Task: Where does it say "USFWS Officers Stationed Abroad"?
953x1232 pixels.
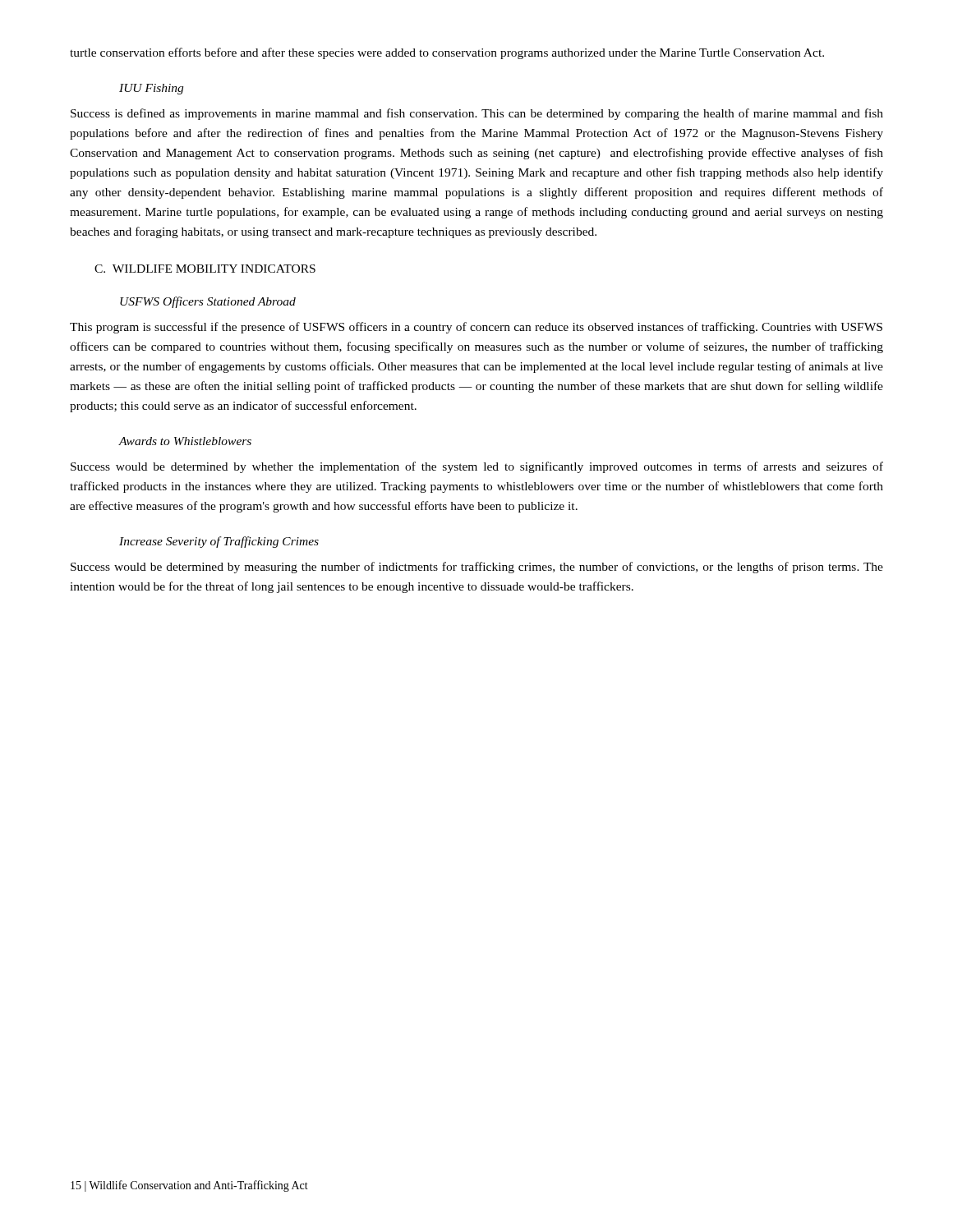Action: click(x=207, y=301)
